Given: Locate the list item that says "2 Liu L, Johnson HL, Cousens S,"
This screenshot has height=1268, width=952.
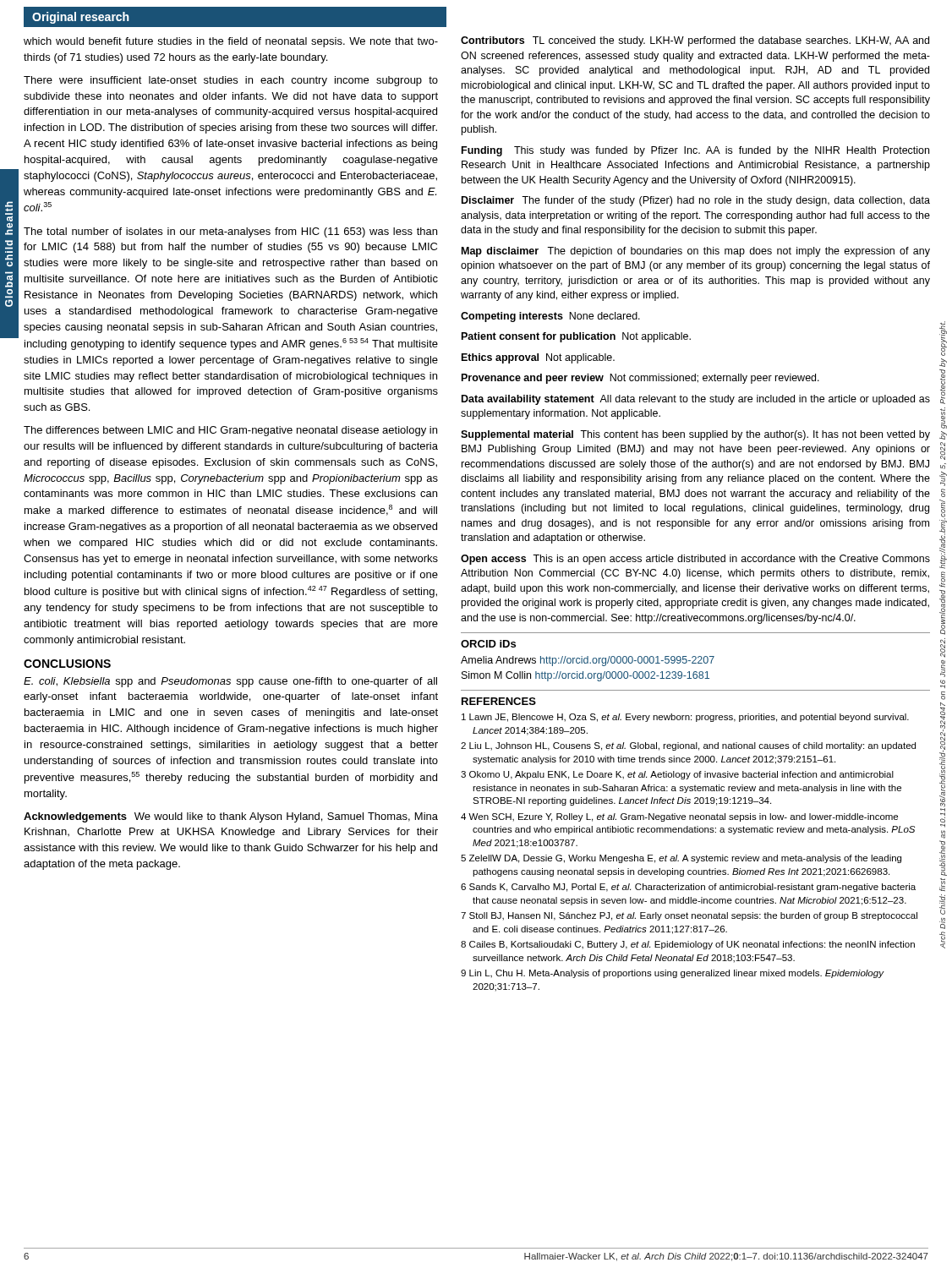Looking at the screenshot, I should coord(689,752).
